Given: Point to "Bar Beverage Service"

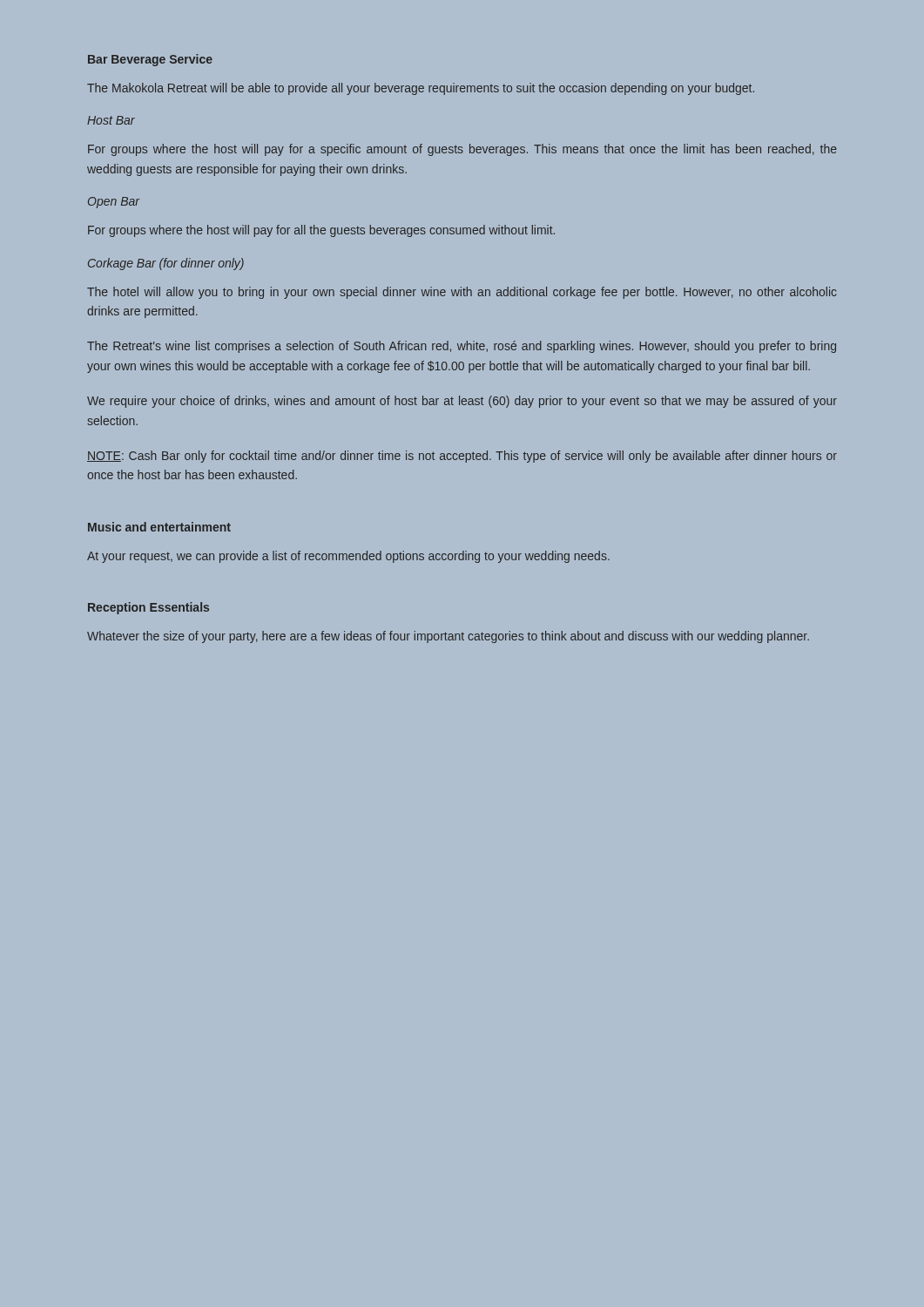Looking at the screenshot, I should [150, 59].
